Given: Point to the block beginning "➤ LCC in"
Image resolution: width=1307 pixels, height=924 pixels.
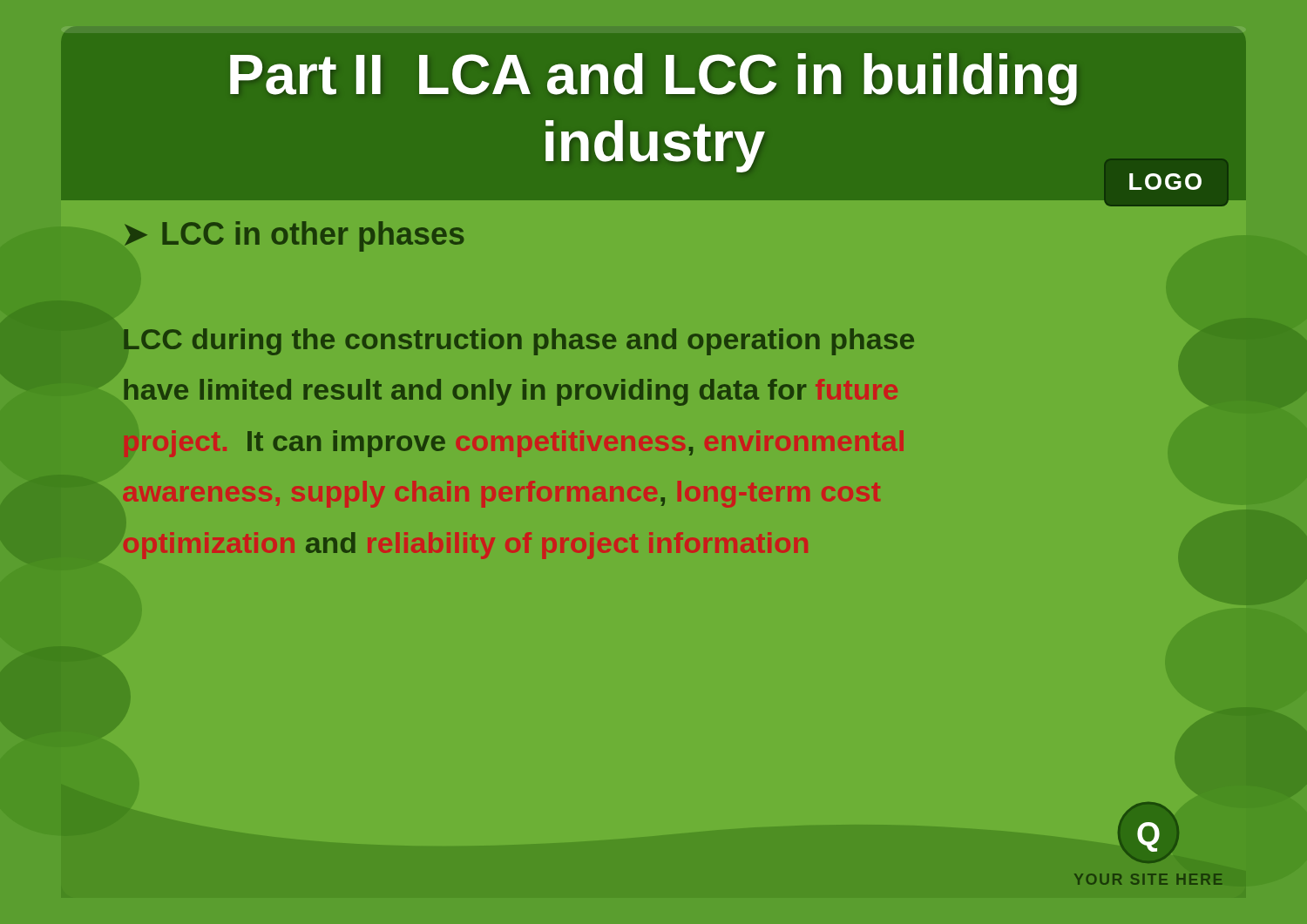Looking at the screenshot, I should (x=294, y=234).
